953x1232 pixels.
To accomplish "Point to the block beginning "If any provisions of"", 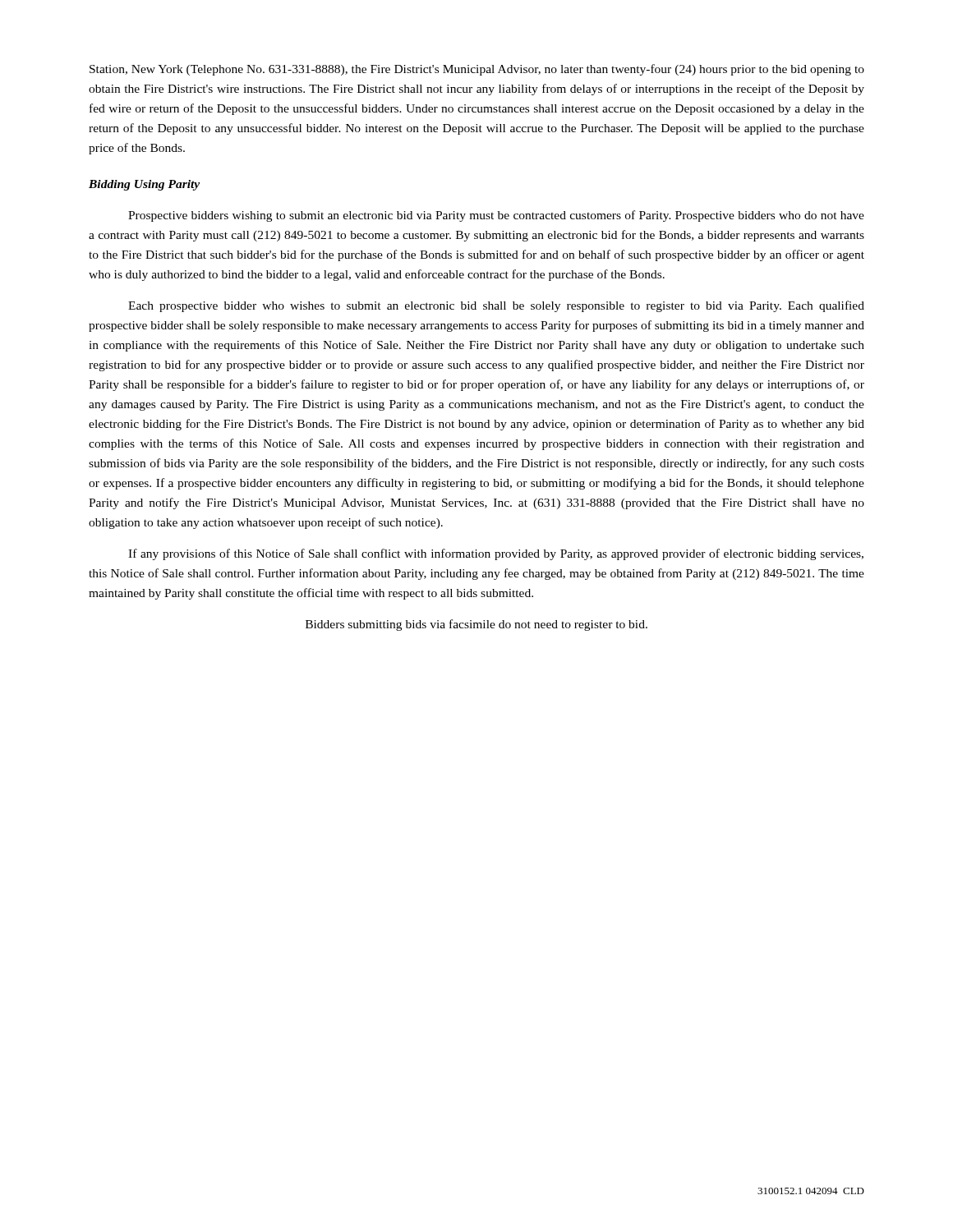I will tap(476, 573).
